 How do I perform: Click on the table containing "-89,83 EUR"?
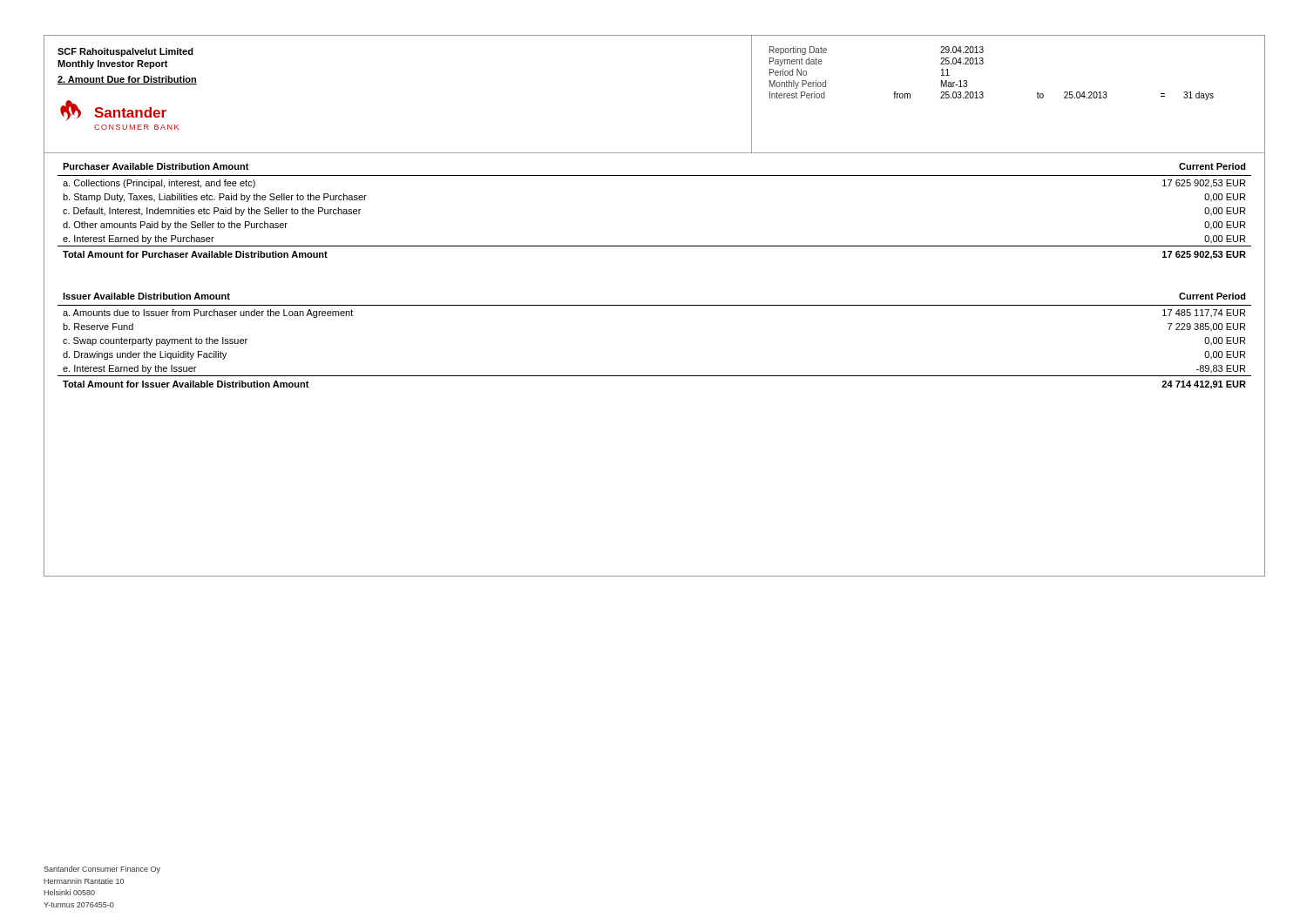(x=654, y=339)
